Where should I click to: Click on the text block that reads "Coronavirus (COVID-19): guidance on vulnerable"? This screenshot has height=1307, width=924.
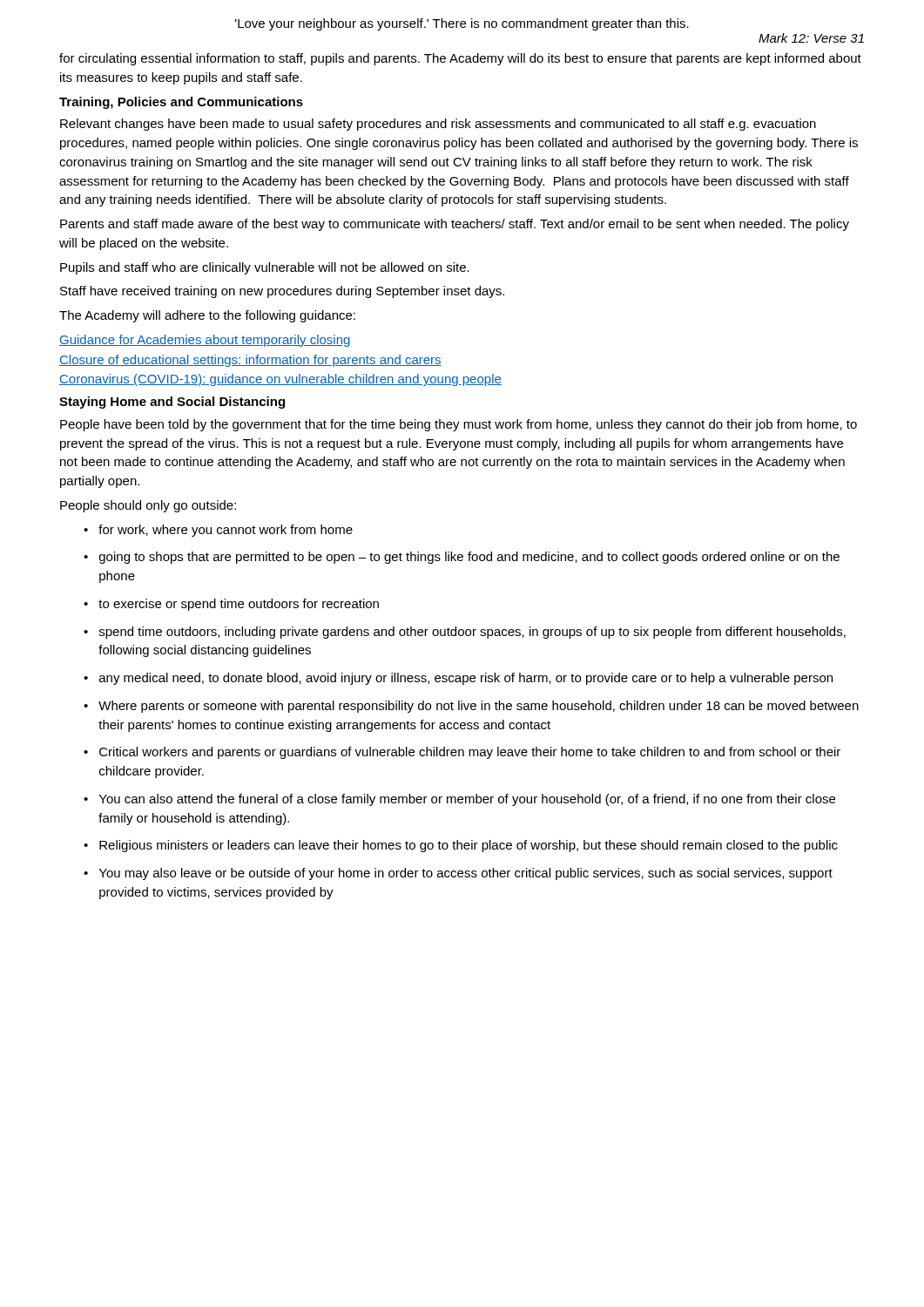click(462, 379)
